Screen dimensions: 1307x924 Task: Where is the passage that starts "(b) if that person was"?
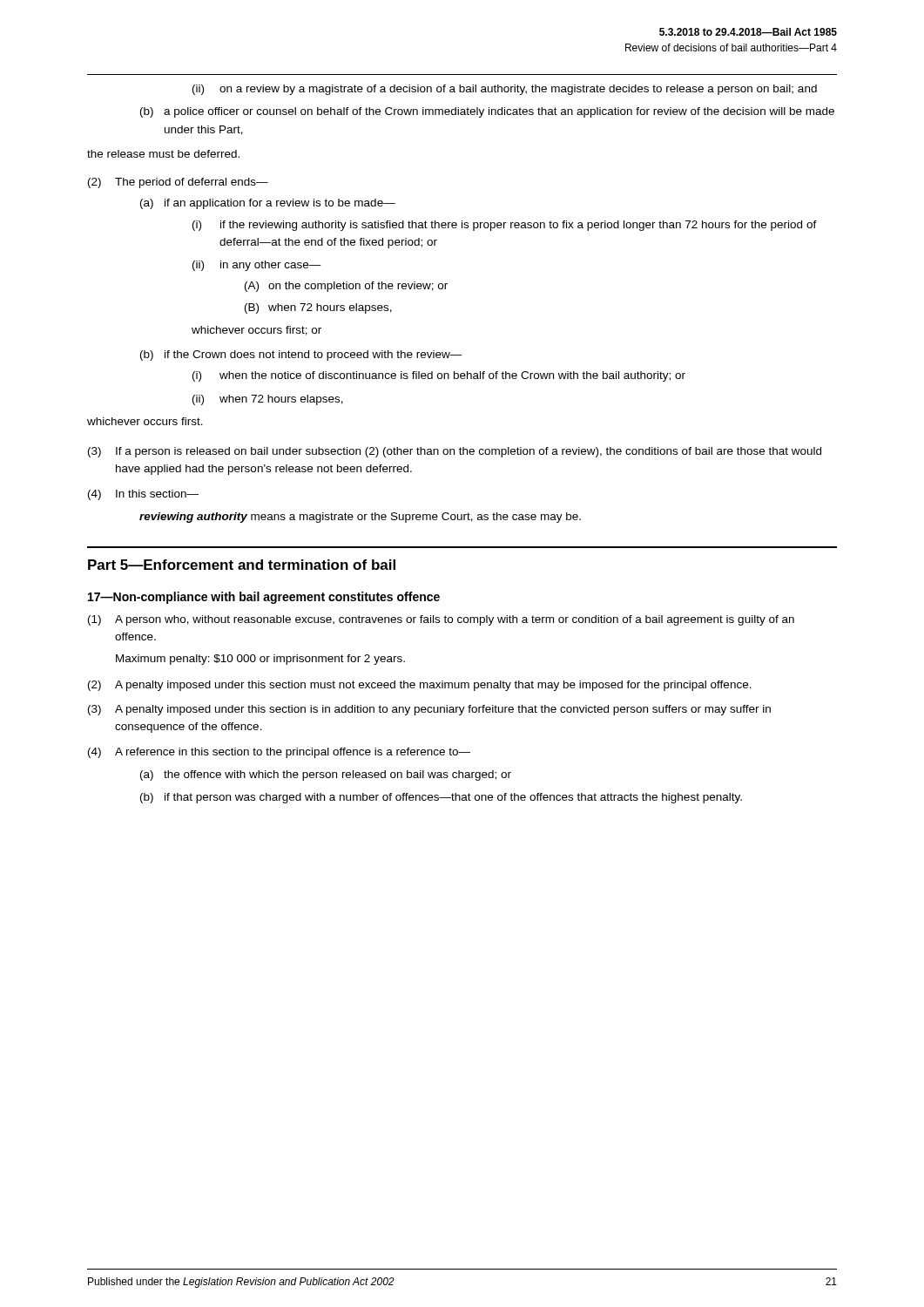[441, 797]
